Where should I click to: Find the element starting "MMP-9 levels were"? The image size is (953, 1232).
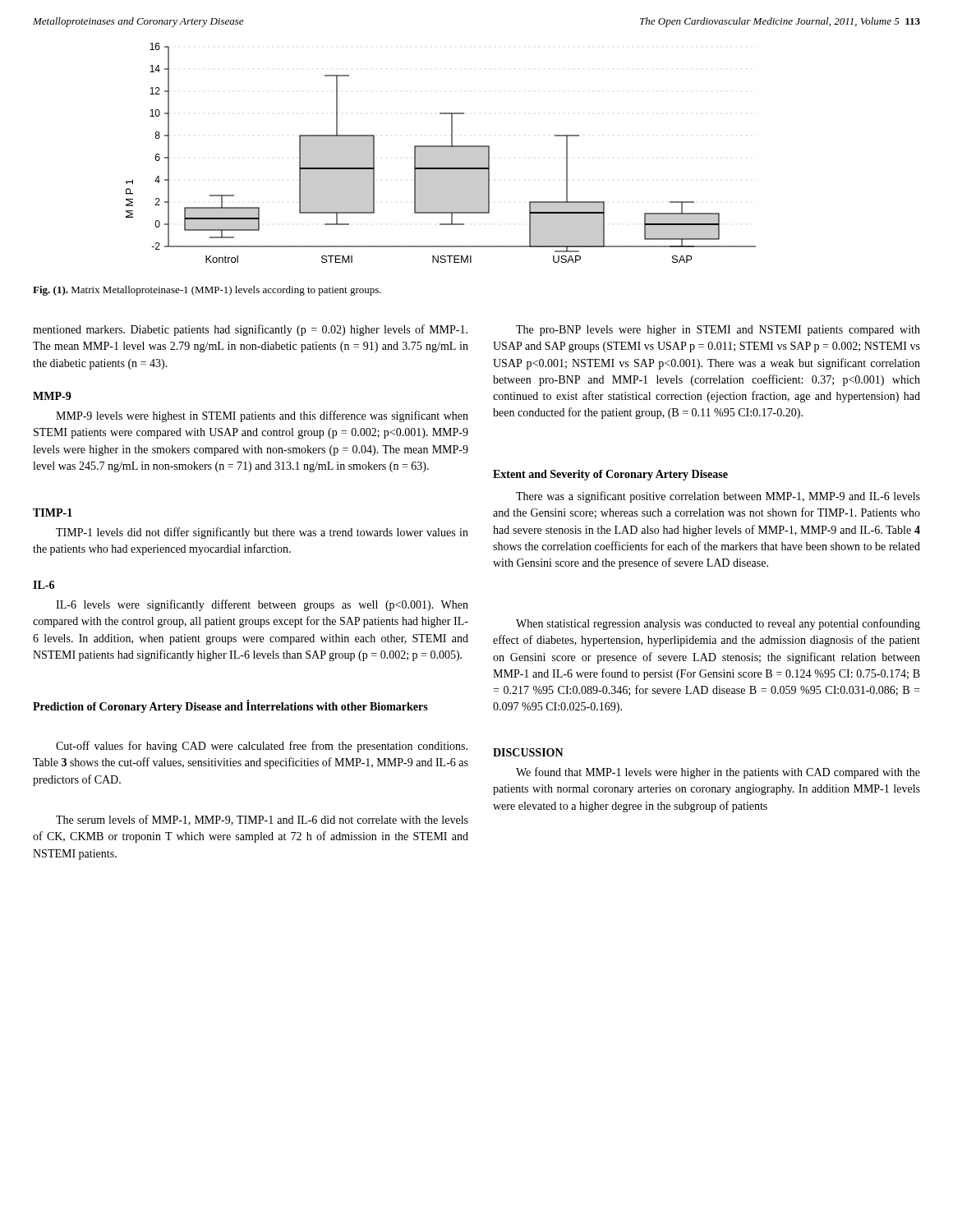(251, 442)
